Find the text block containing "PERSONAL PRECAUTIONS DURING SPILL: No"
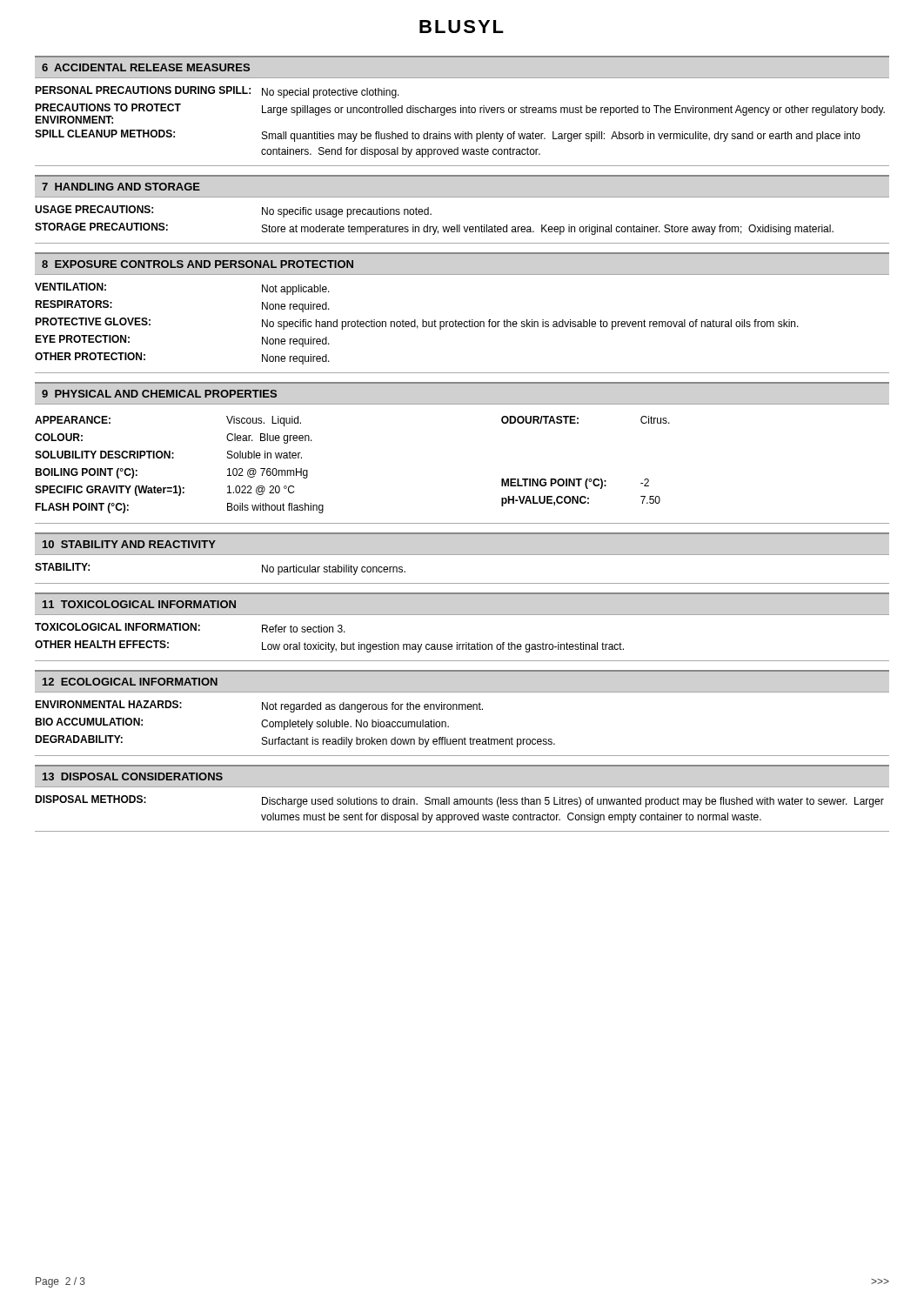 (217, 92)
